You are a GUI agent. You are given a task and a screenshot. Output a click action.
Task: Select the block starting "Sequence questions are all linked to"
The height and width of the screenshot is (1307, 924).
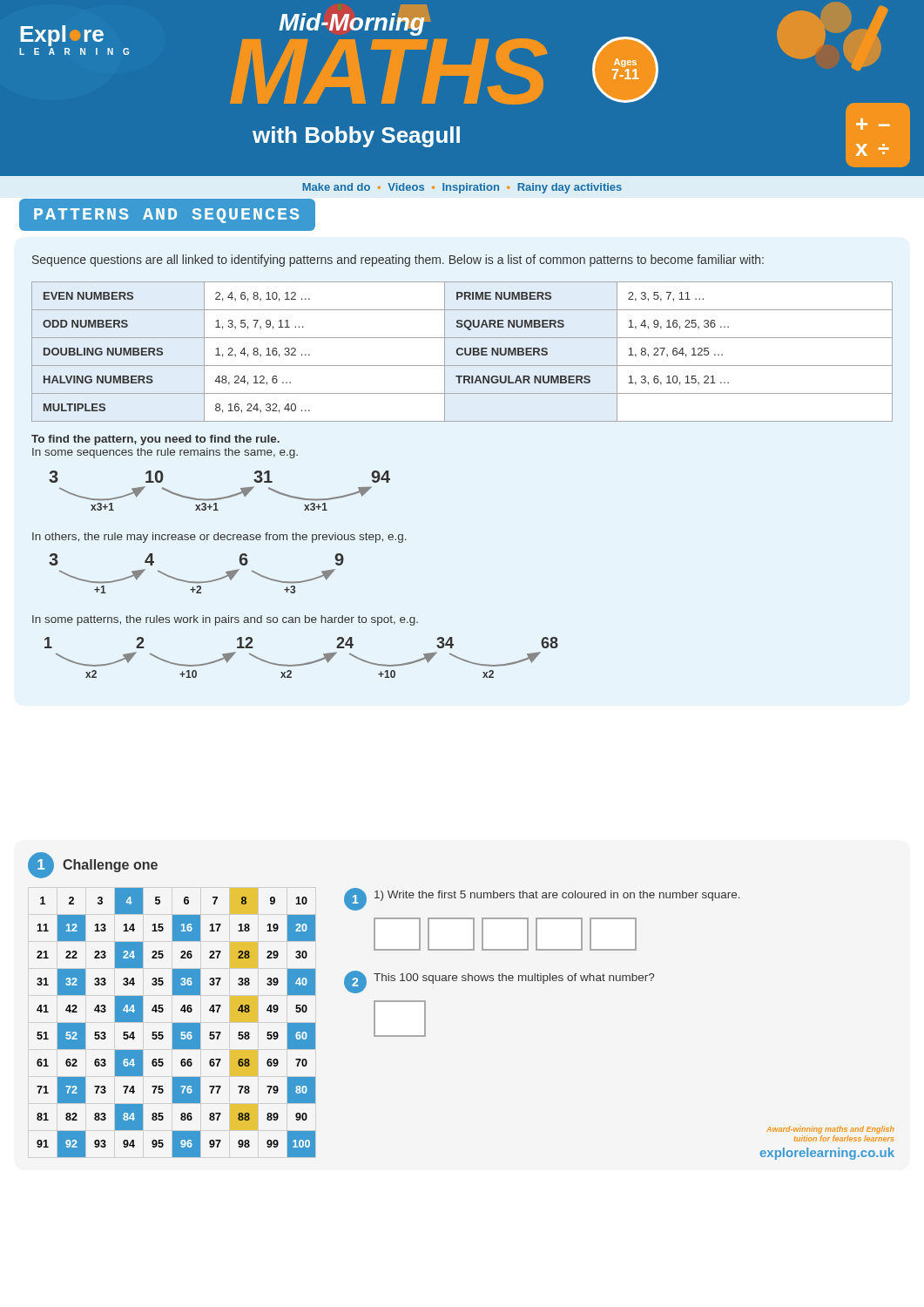398,260
